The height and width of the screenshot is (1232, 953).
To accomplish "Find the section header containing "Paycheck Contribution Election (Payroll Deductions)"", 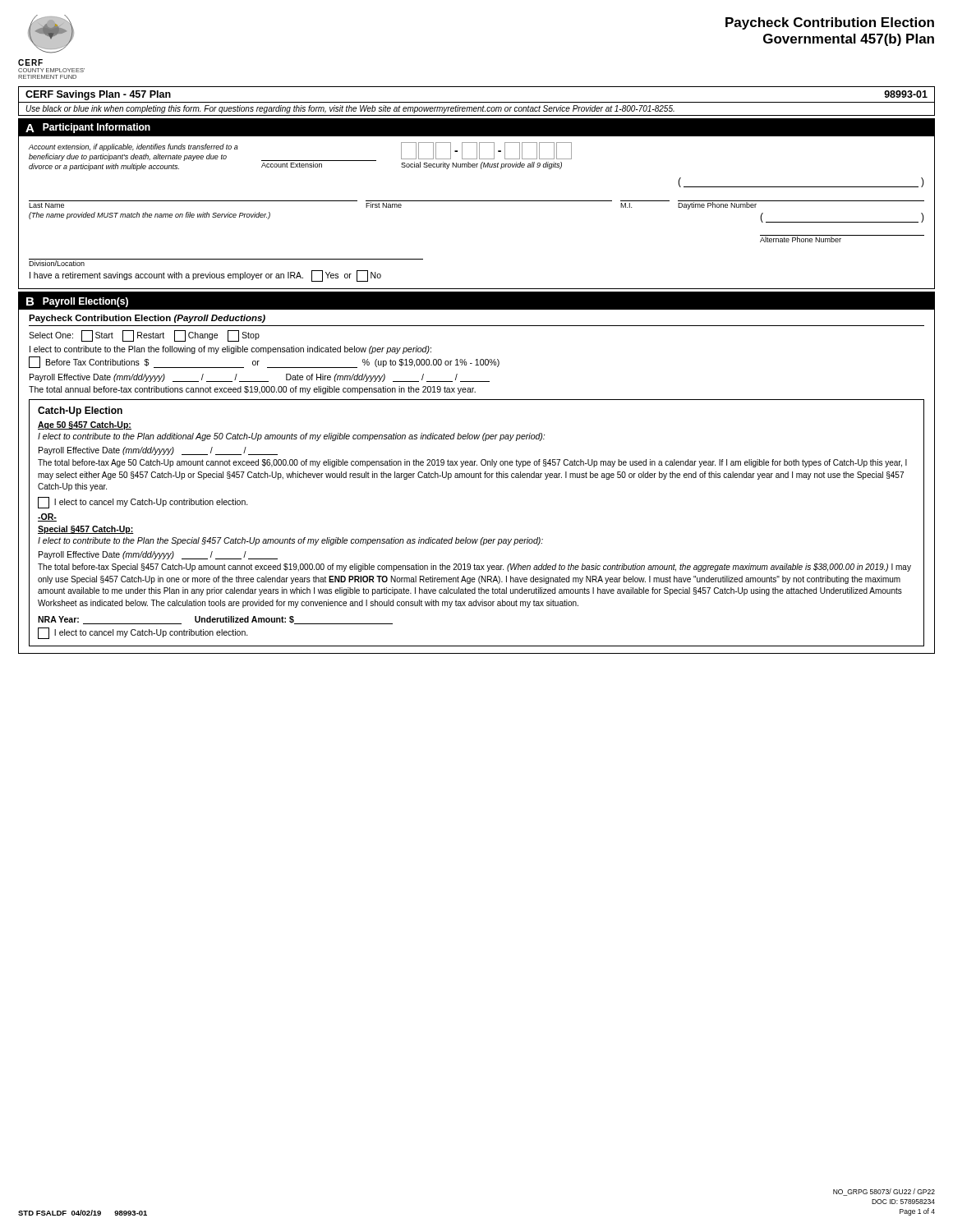I will [x=147, y=318].
